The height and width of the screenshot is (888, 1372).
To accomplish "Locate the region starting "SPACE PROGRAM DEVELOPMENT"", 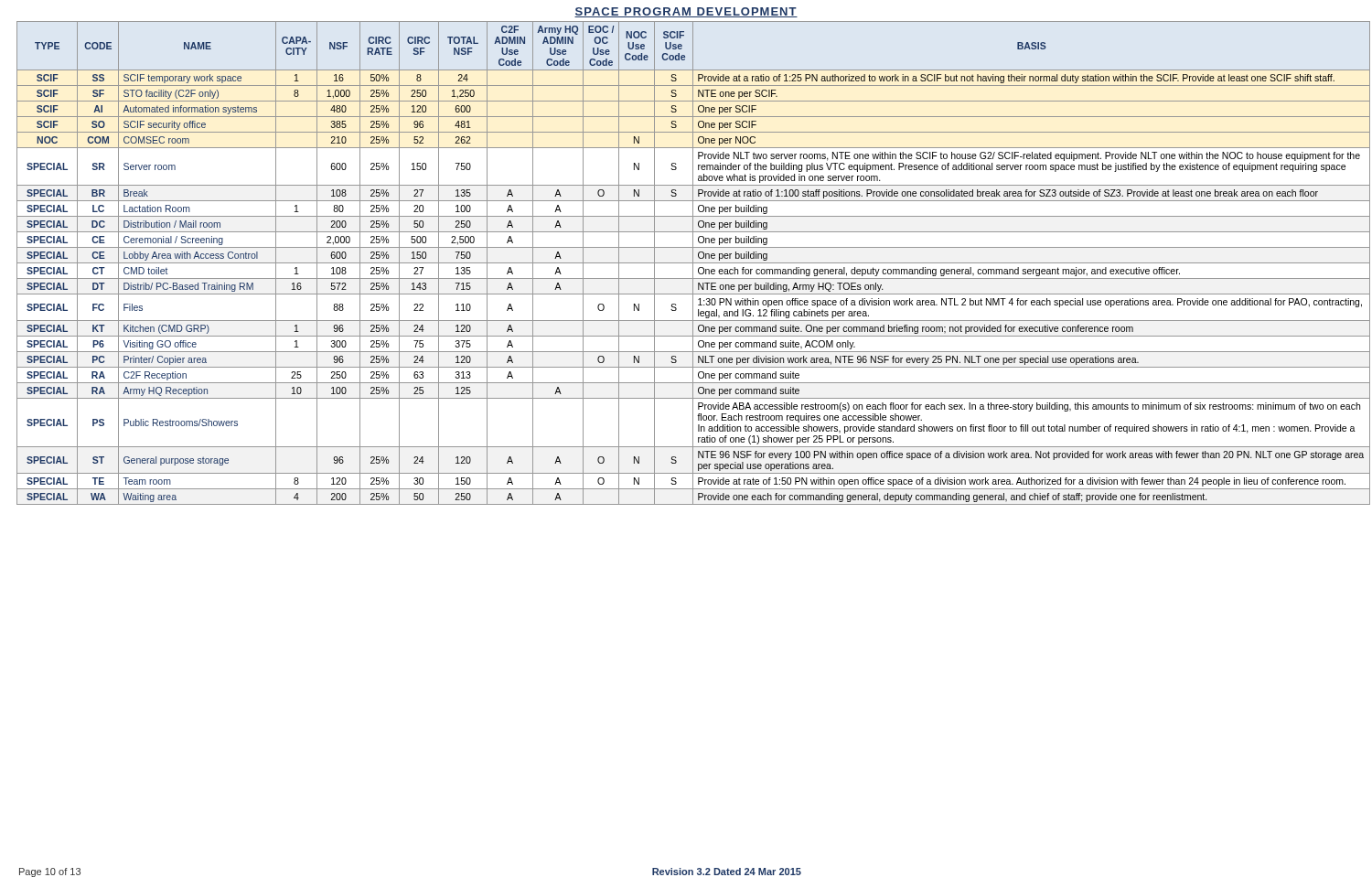I will pos(686,11).
